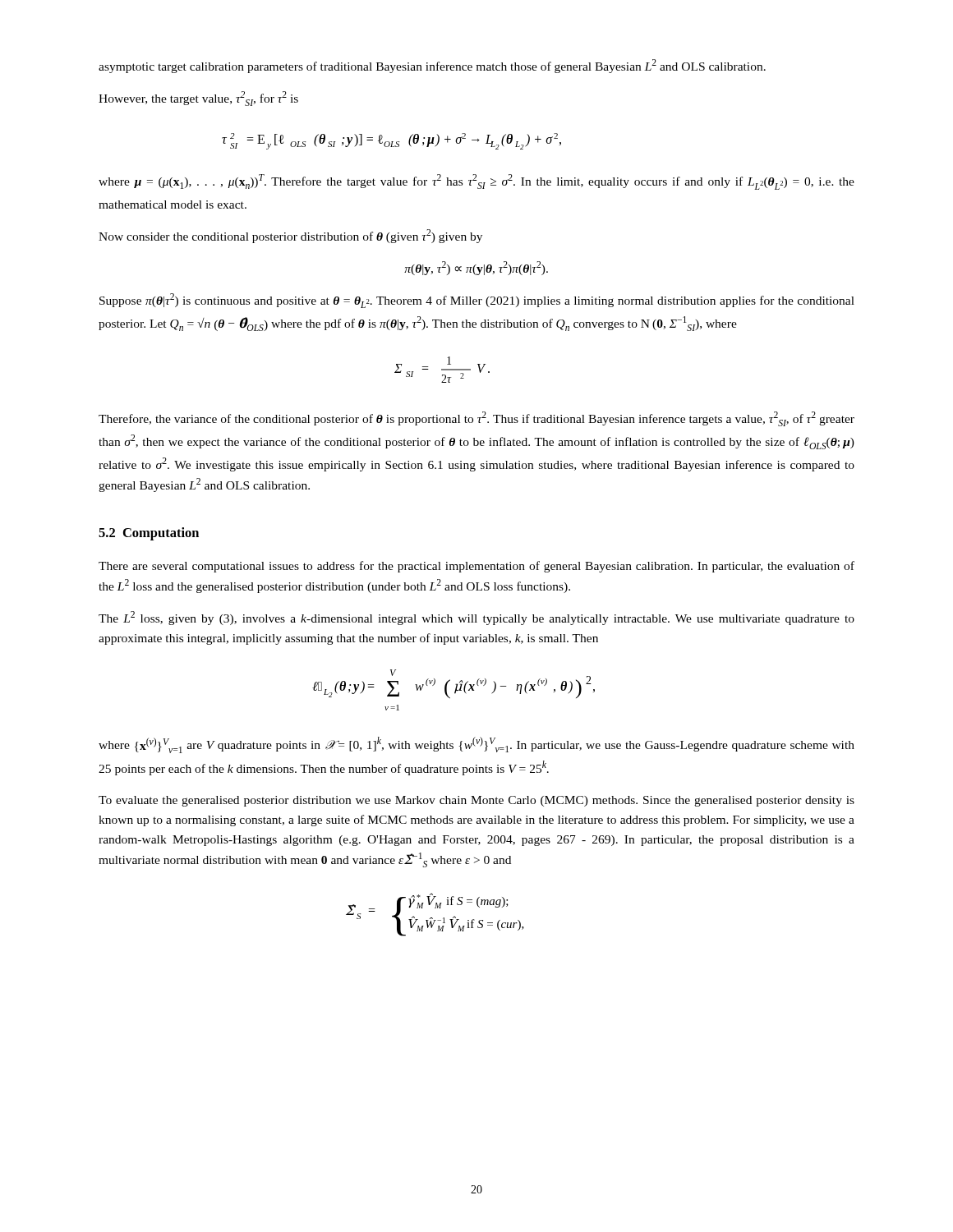Locate the block of text that opens with "The L2 loss, given"
953x1232 pixels.
coord(476,627)
